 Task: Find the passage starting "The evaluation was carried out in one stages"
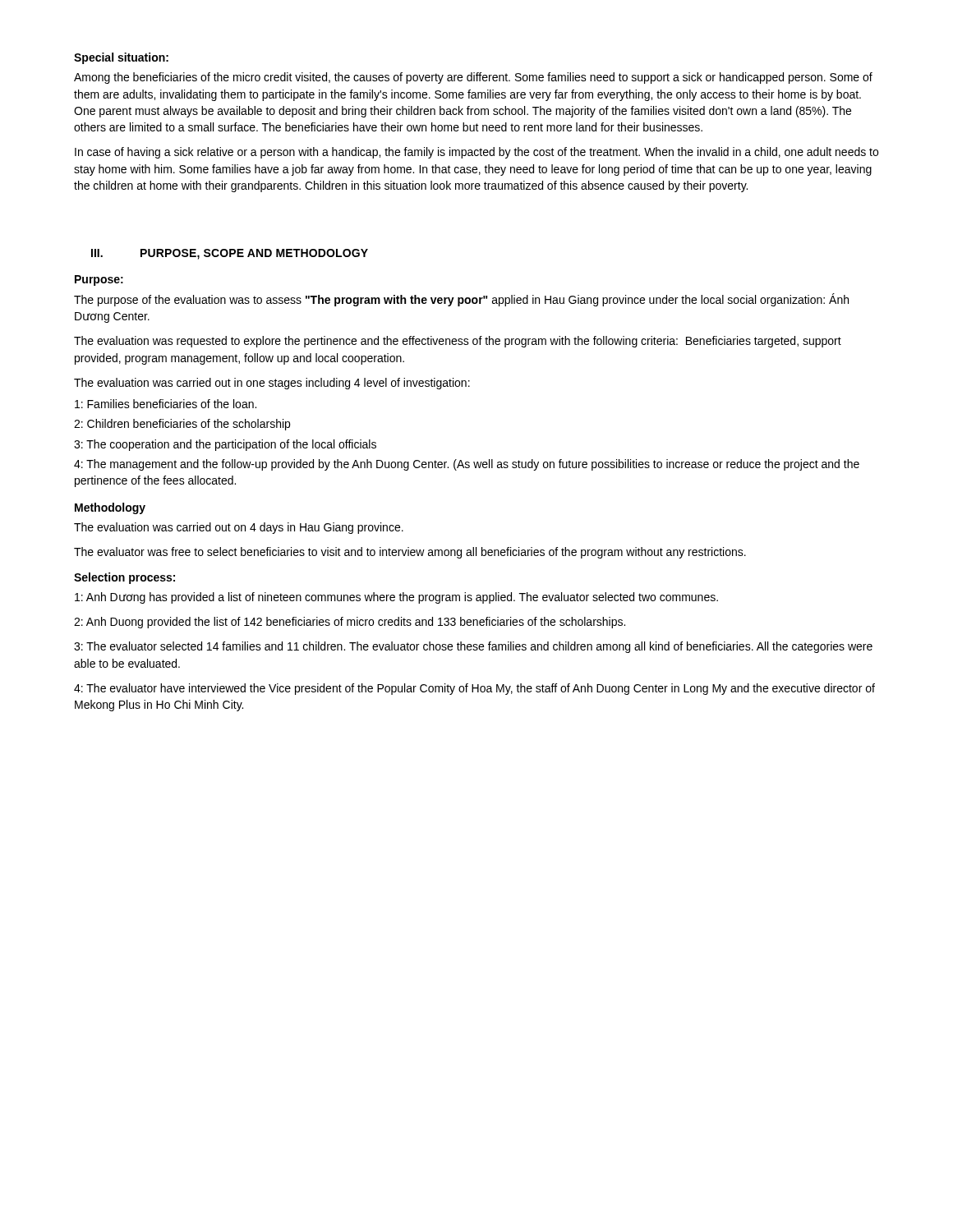476,383
